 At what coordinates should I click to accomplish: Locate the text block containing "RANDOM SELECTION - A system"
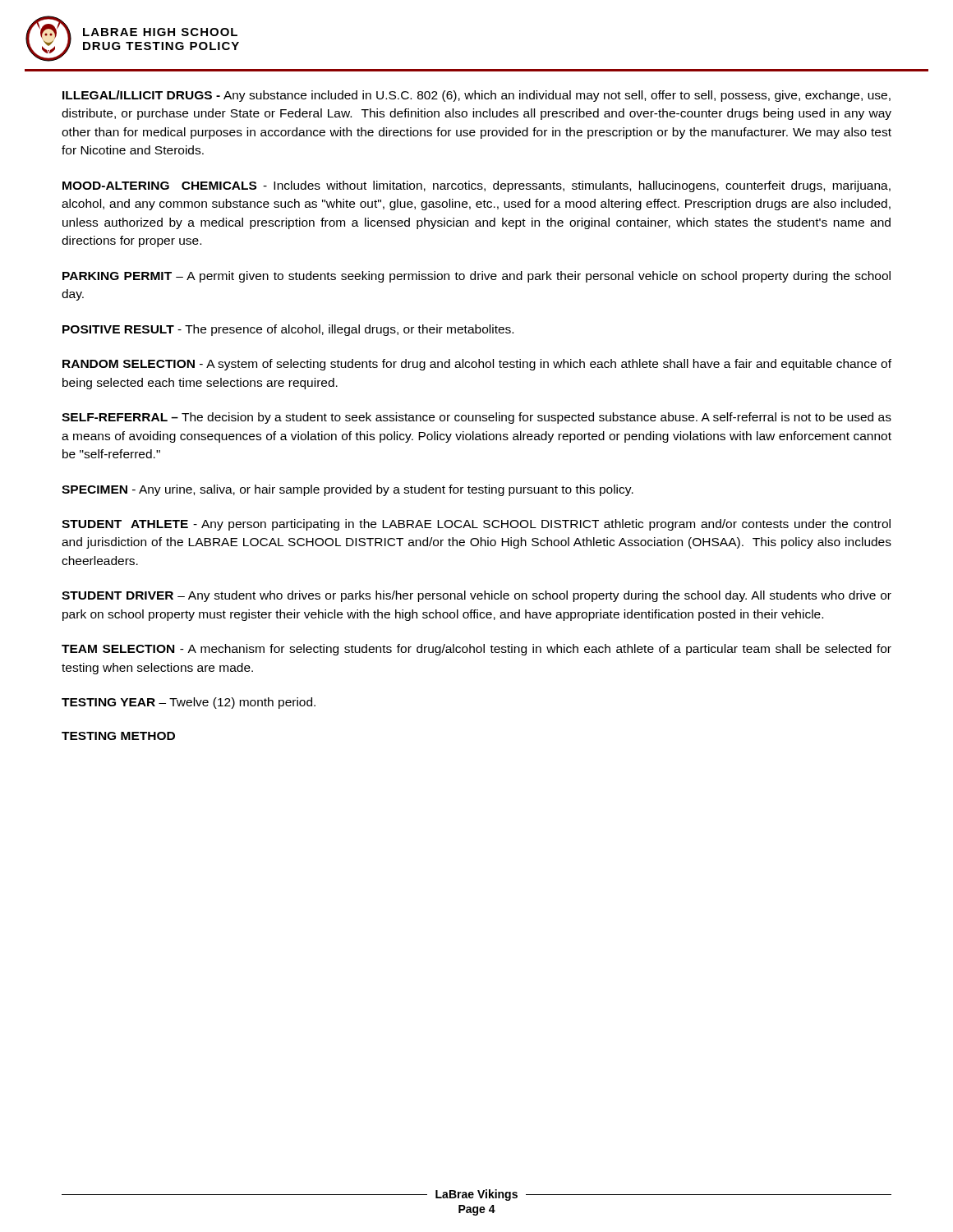click(x=476, y=373)
